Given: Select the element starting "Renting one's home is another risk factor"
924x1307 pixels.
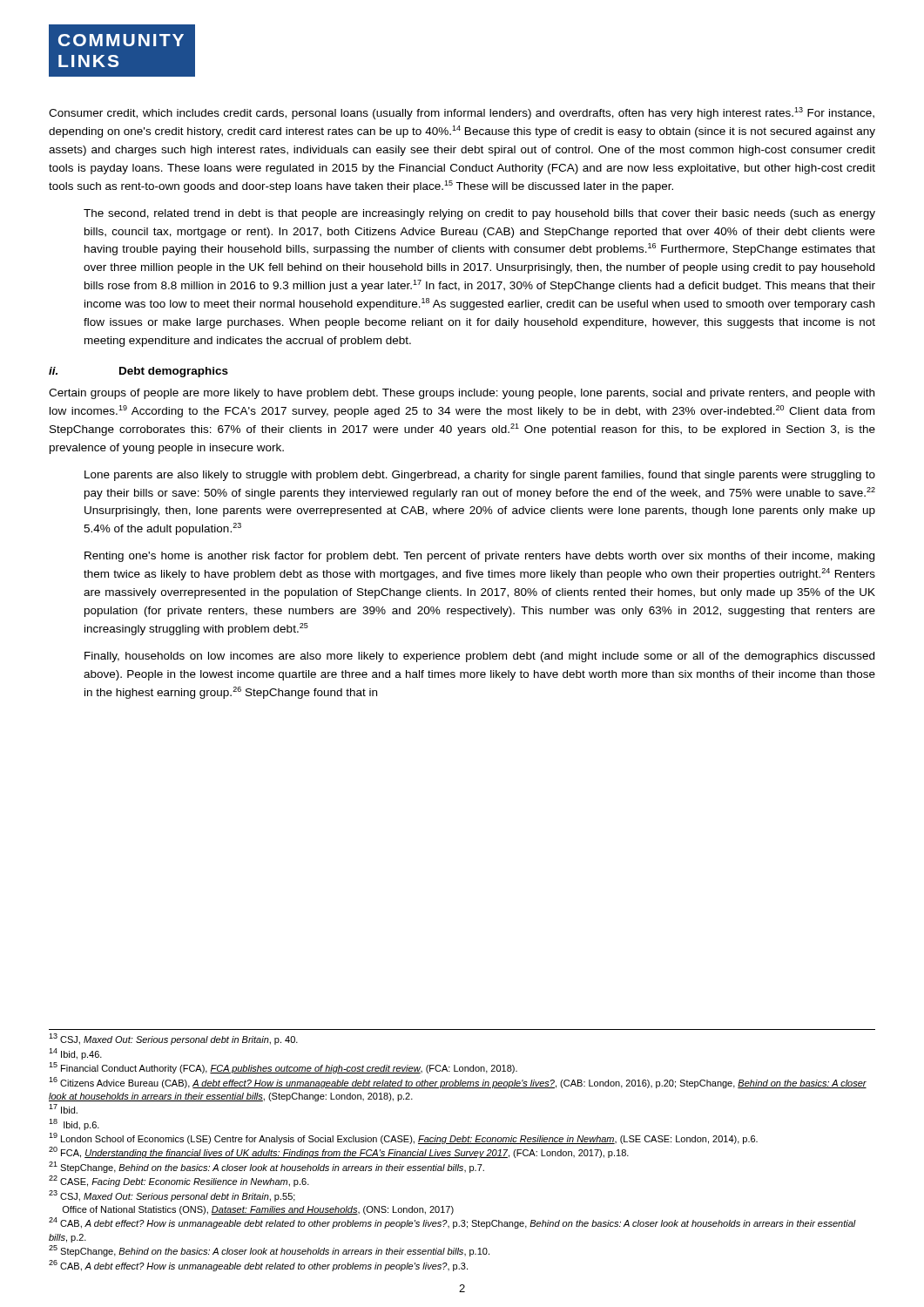Looking at the screenshot, I should click(x=479, y=593).
